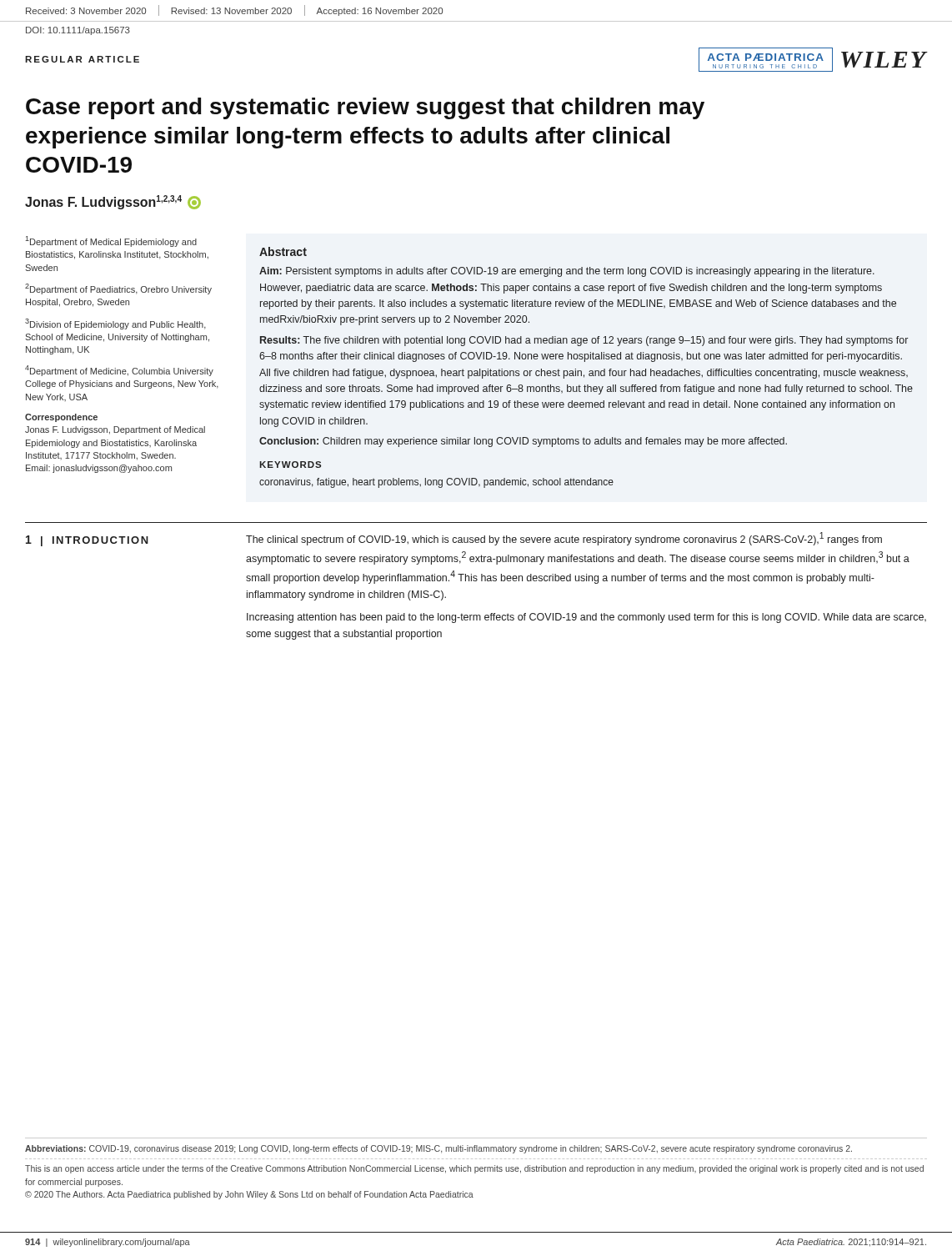Locate the element starting "1Department of Medical"
The image size is (952, 1251).
(117, 254)
